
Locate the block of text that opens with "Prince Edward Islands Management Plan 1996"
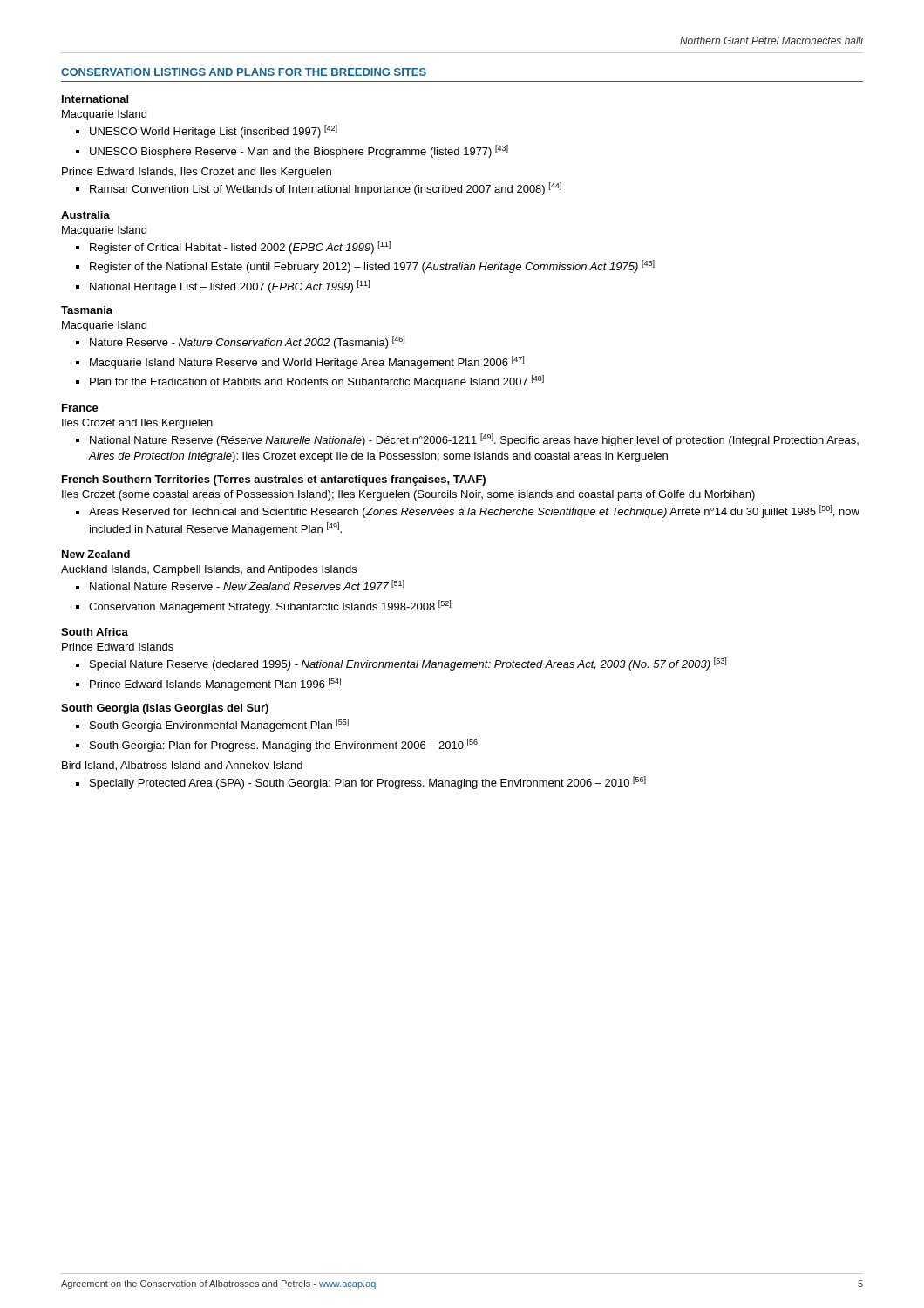pyautogui.click(x=215, y=684)
